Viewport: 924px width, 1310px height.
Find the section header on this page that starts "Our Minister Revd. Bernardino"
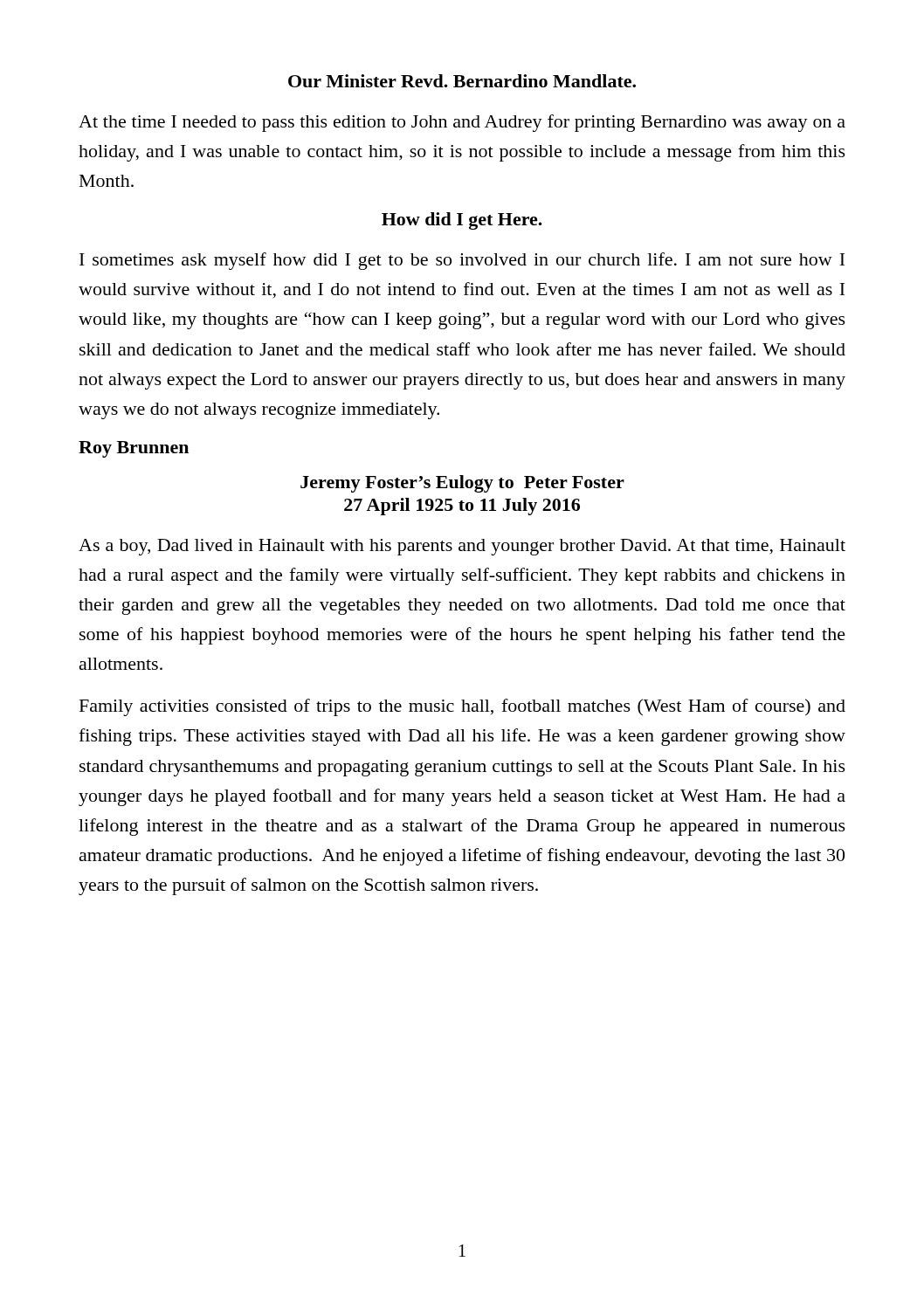(x=462, y=81)
